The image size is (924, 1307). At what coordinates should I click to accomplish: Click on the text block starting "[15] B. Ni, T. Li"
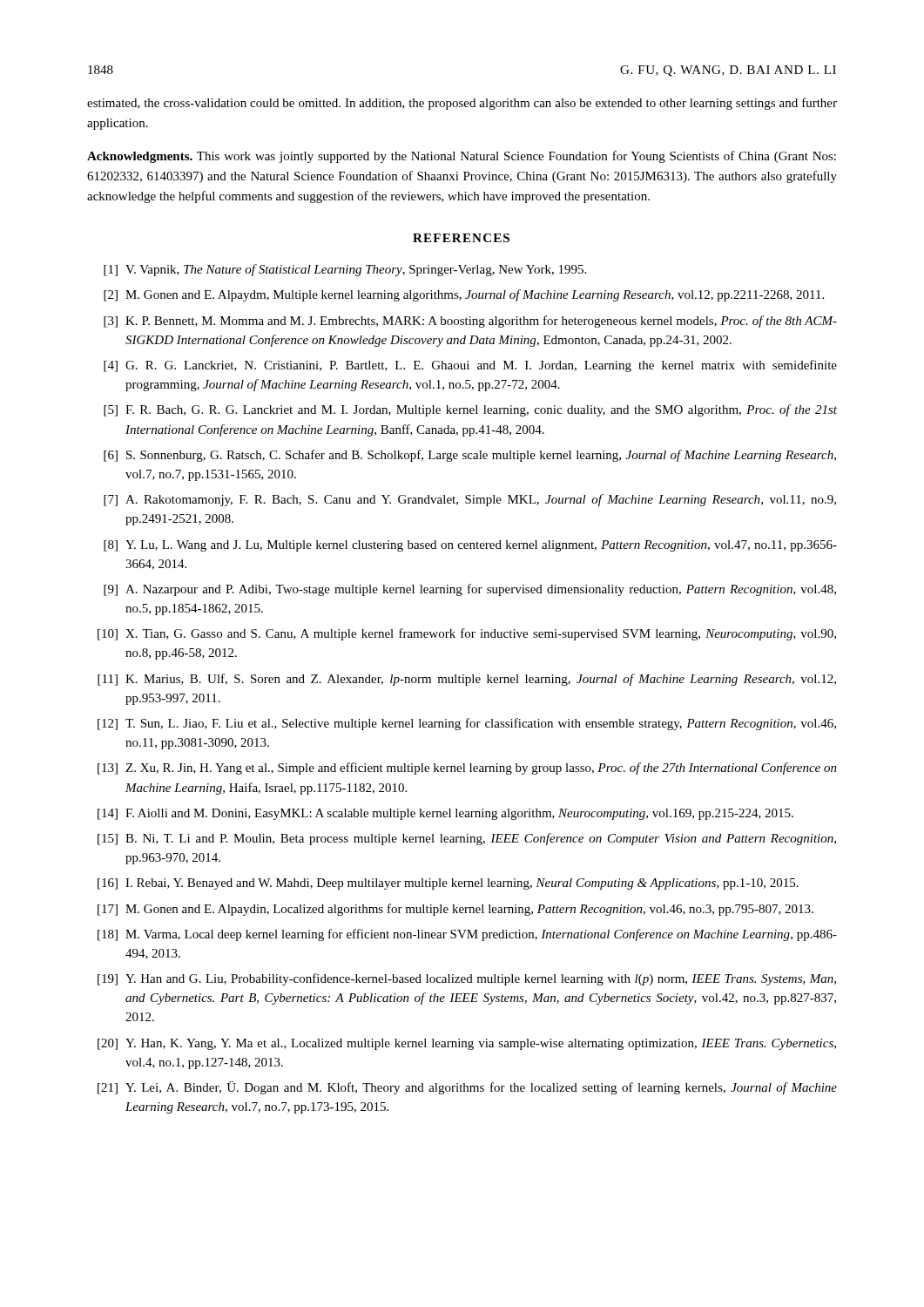coord(462,848)
